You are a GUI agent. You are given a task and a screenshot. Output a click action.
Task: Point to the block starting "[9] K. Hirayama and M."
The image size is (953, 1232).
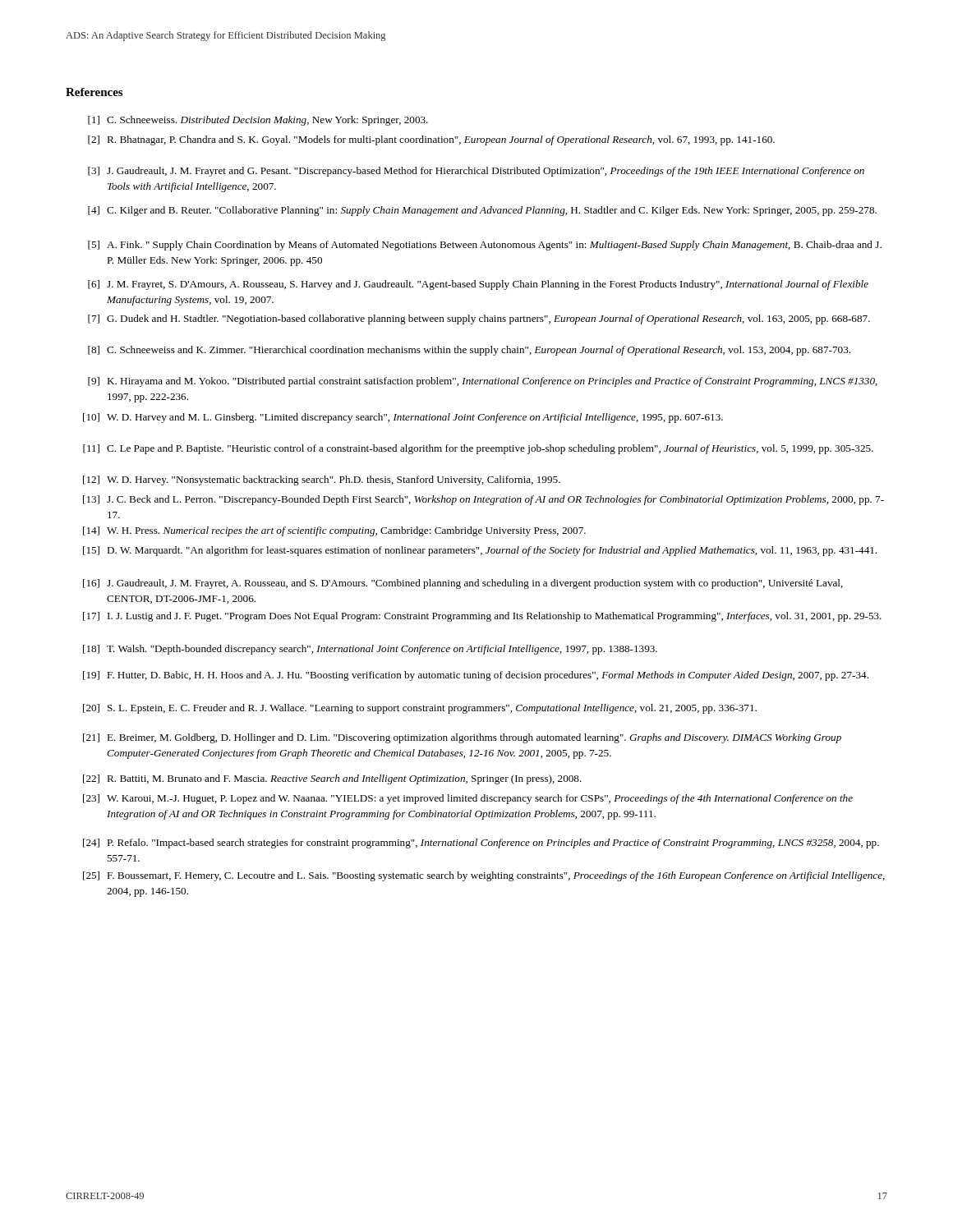(x=476, y=389)
